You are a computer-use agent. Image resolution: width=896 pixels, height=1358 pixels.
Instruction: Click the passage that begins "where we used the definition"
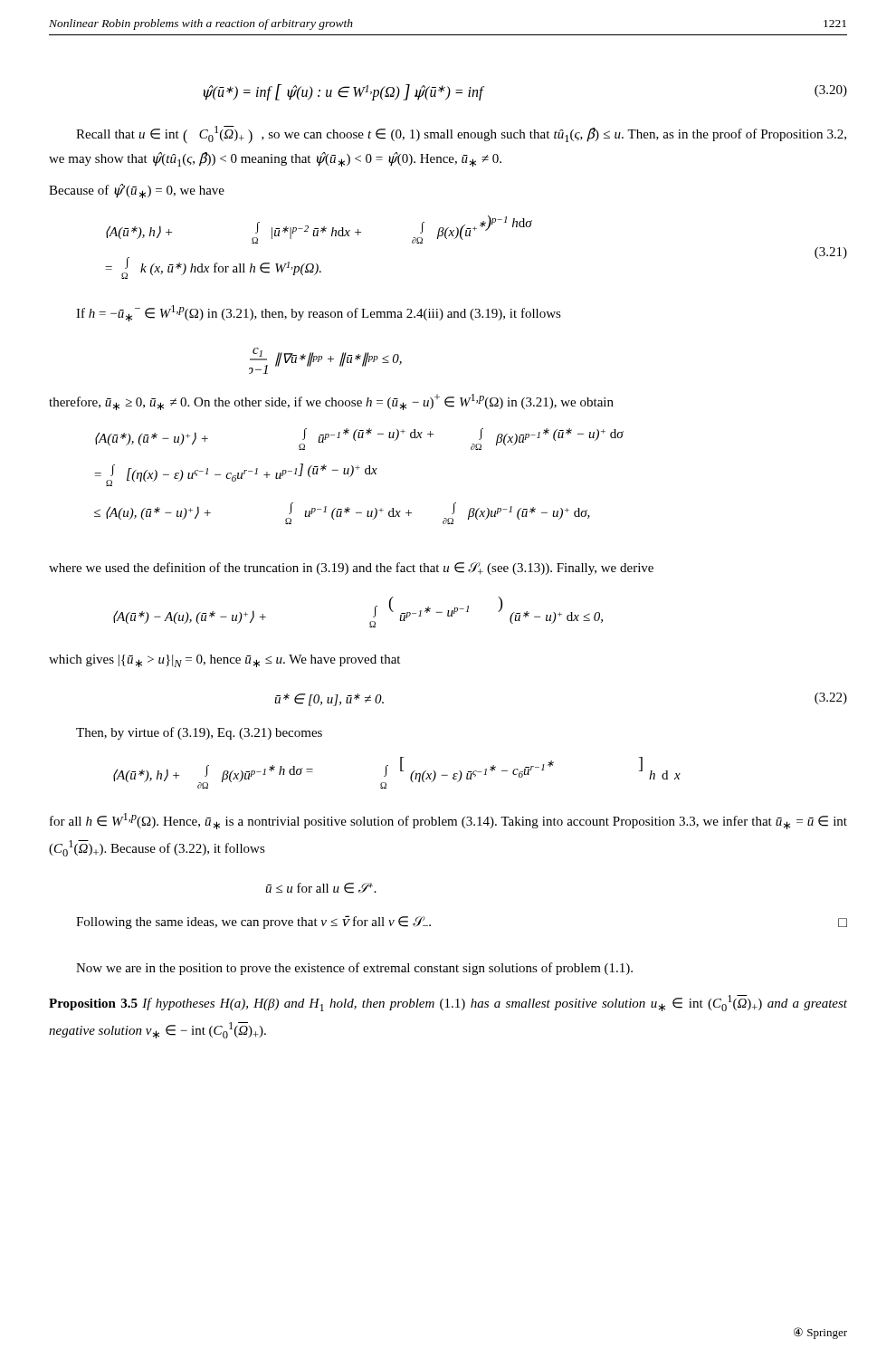click(x=351, y=569)
